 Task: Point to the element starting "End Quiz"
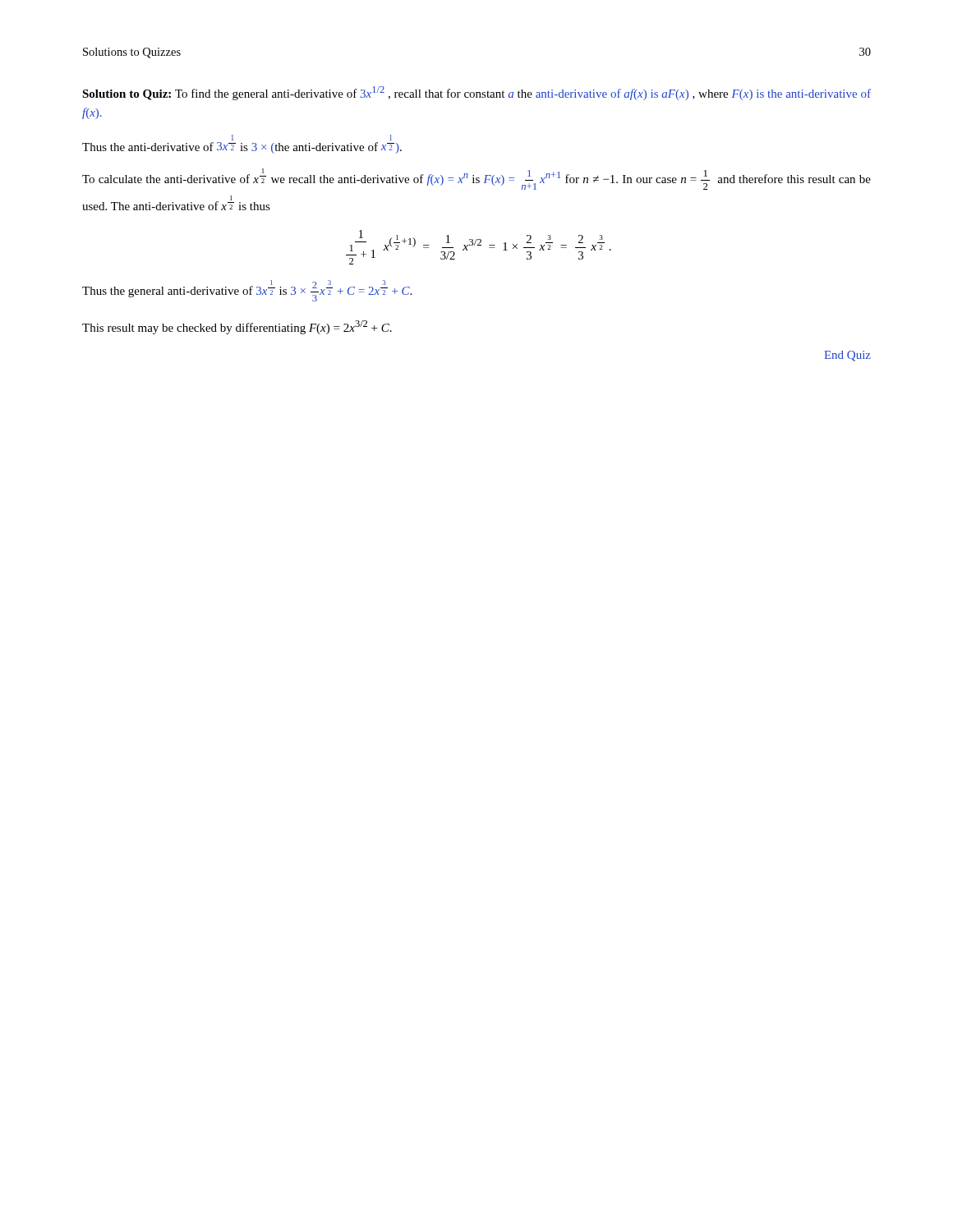[847, 355]
